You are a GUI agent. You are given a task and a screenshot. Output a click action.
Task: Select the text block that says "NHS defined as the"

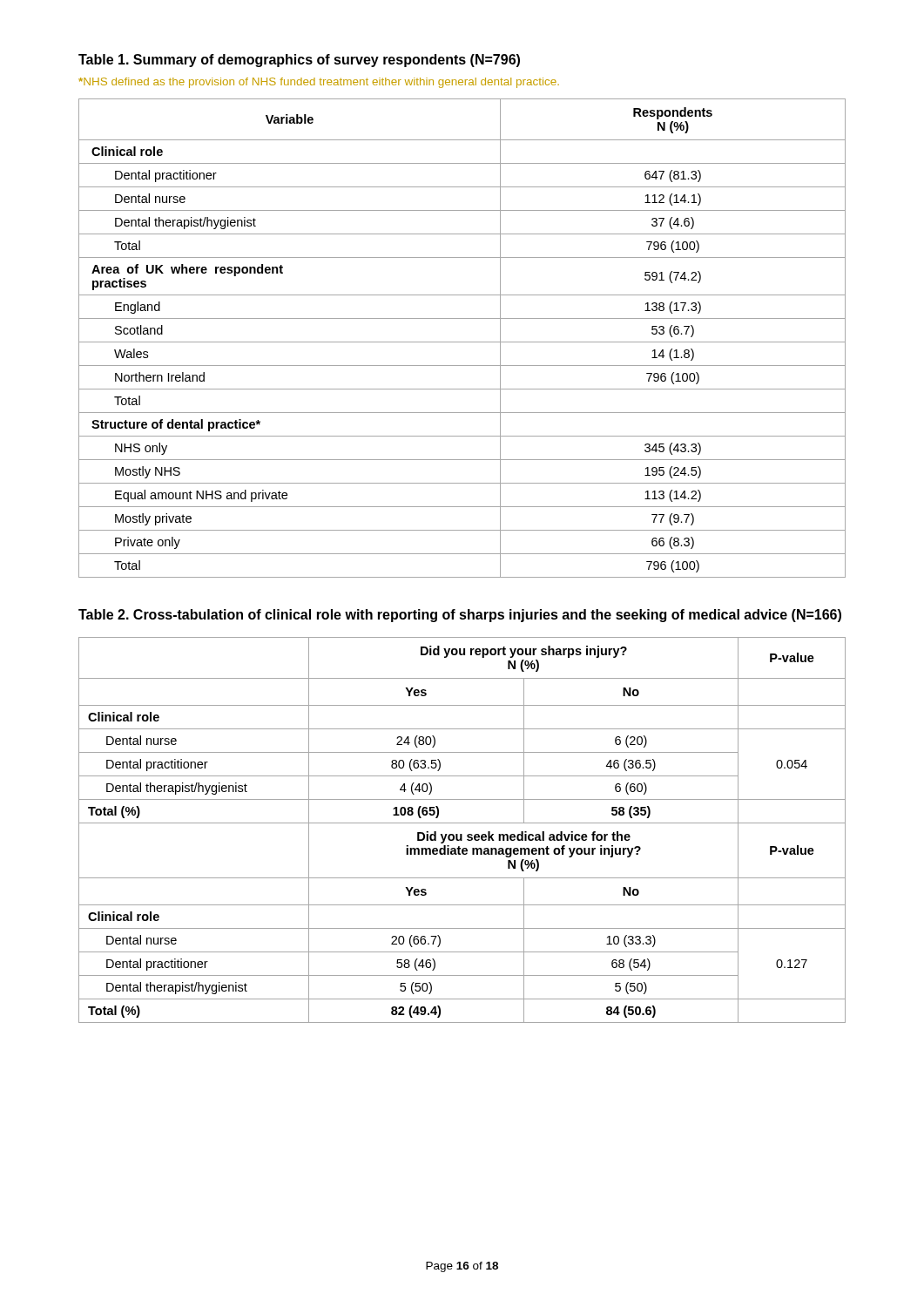pyautogui.click(x=319, y=81)
